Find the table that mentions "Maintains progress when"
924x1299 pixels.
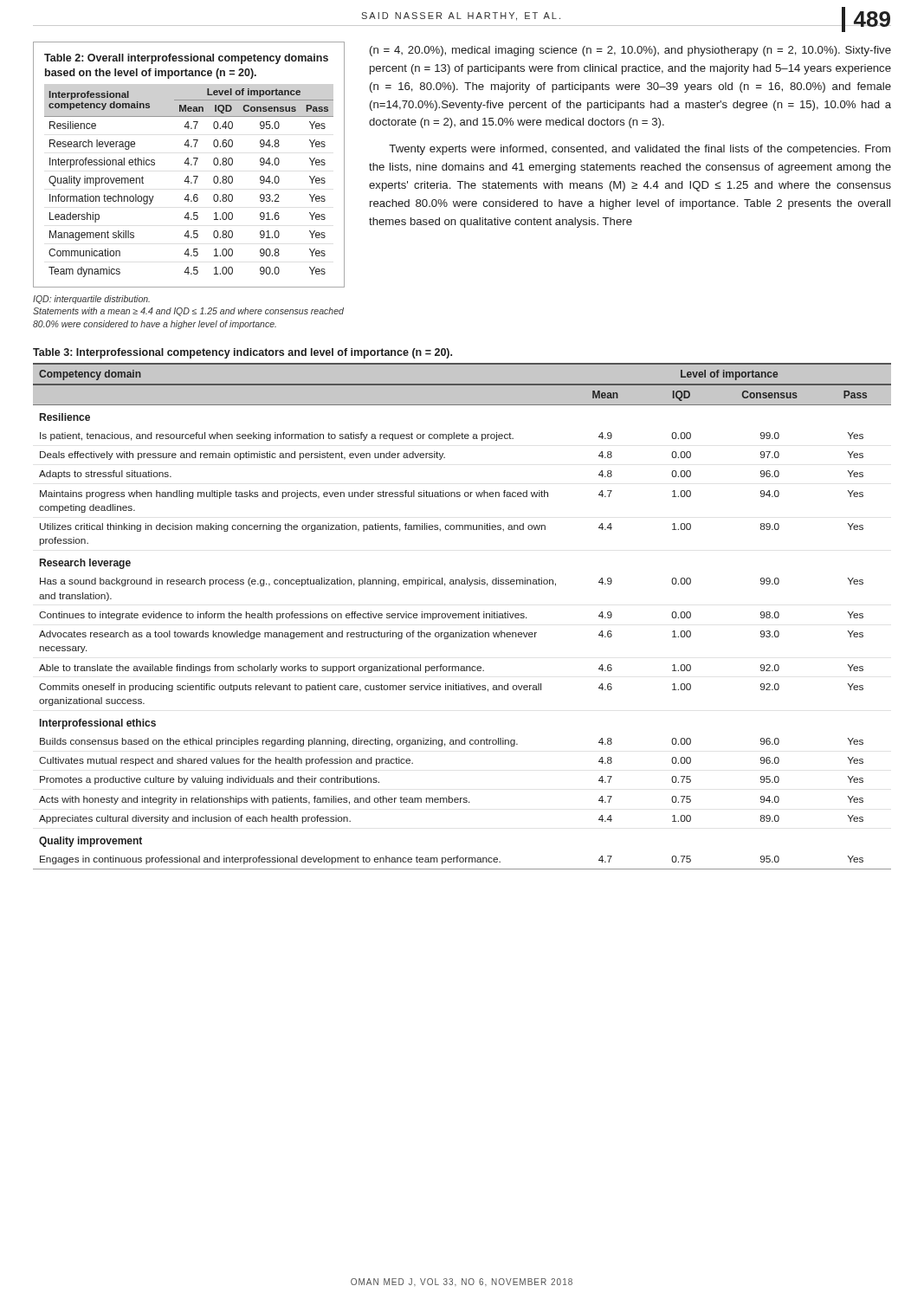(462, 616)
